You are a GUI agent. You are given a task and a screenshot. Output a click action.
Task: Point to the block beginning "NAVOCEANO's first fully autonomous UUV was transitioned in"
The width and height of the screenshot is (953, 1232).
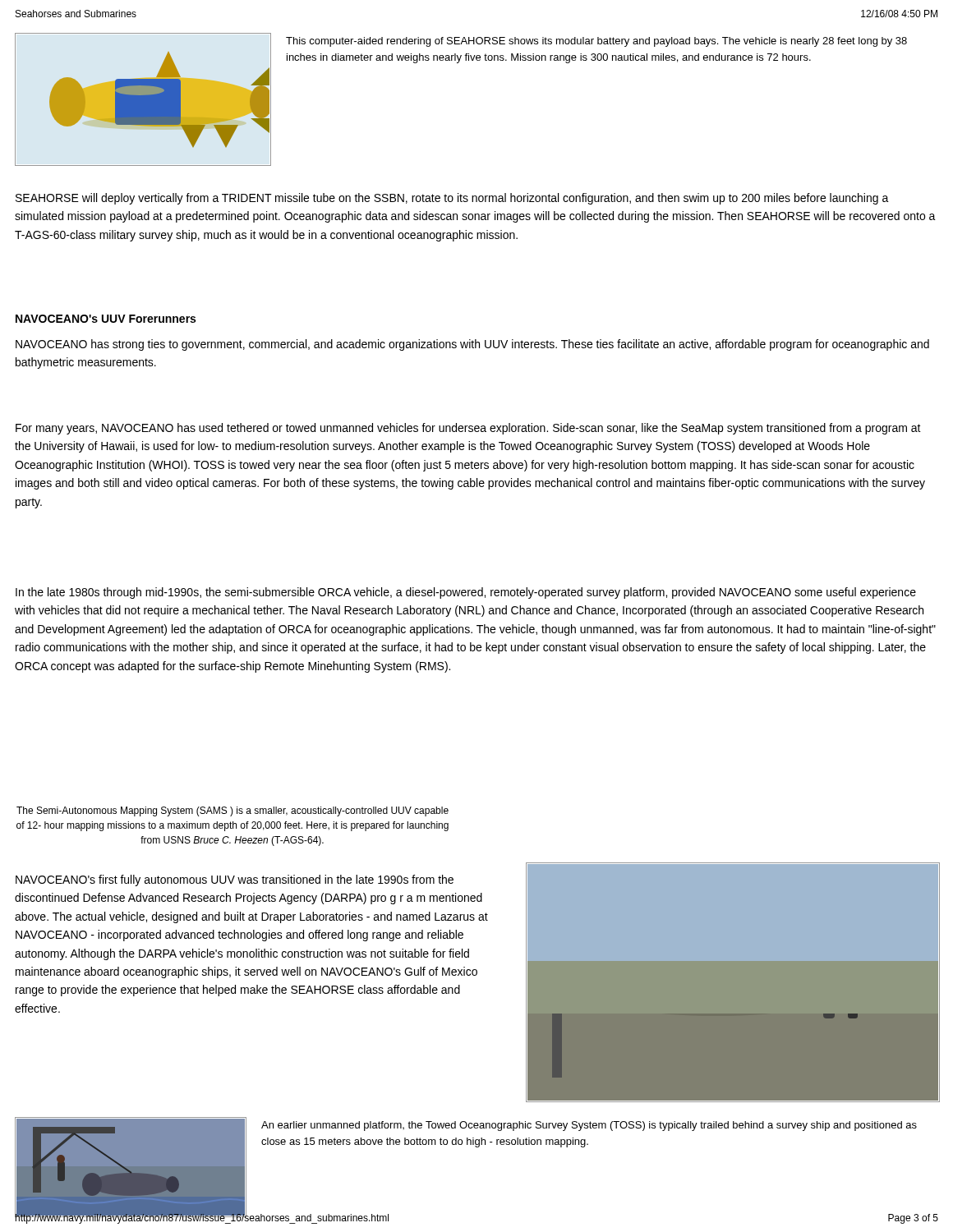(x=251, y=944)
